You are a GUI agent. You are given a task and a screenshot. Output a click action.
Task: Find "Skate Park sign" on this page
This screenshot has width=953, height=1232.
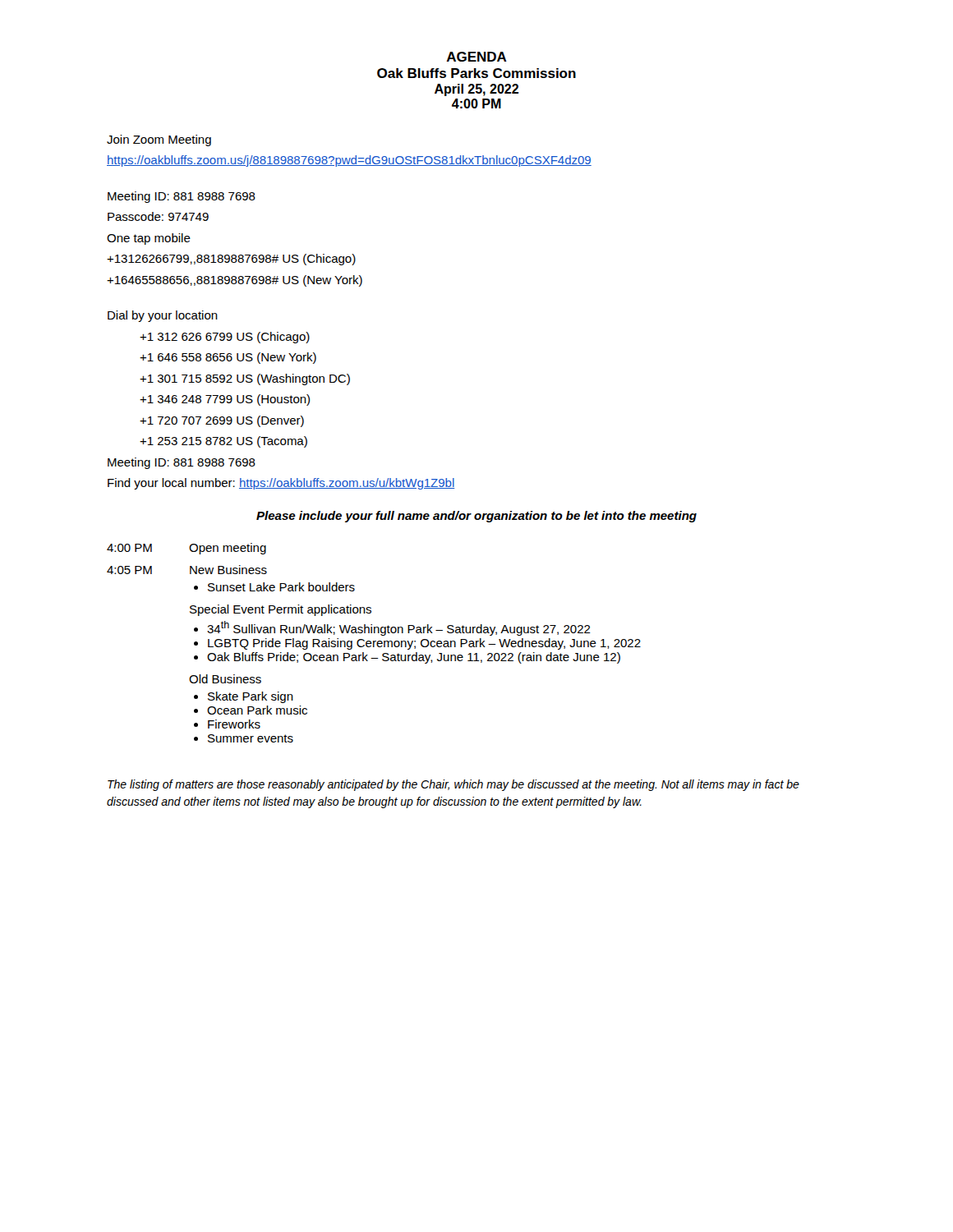coord(250,696)
